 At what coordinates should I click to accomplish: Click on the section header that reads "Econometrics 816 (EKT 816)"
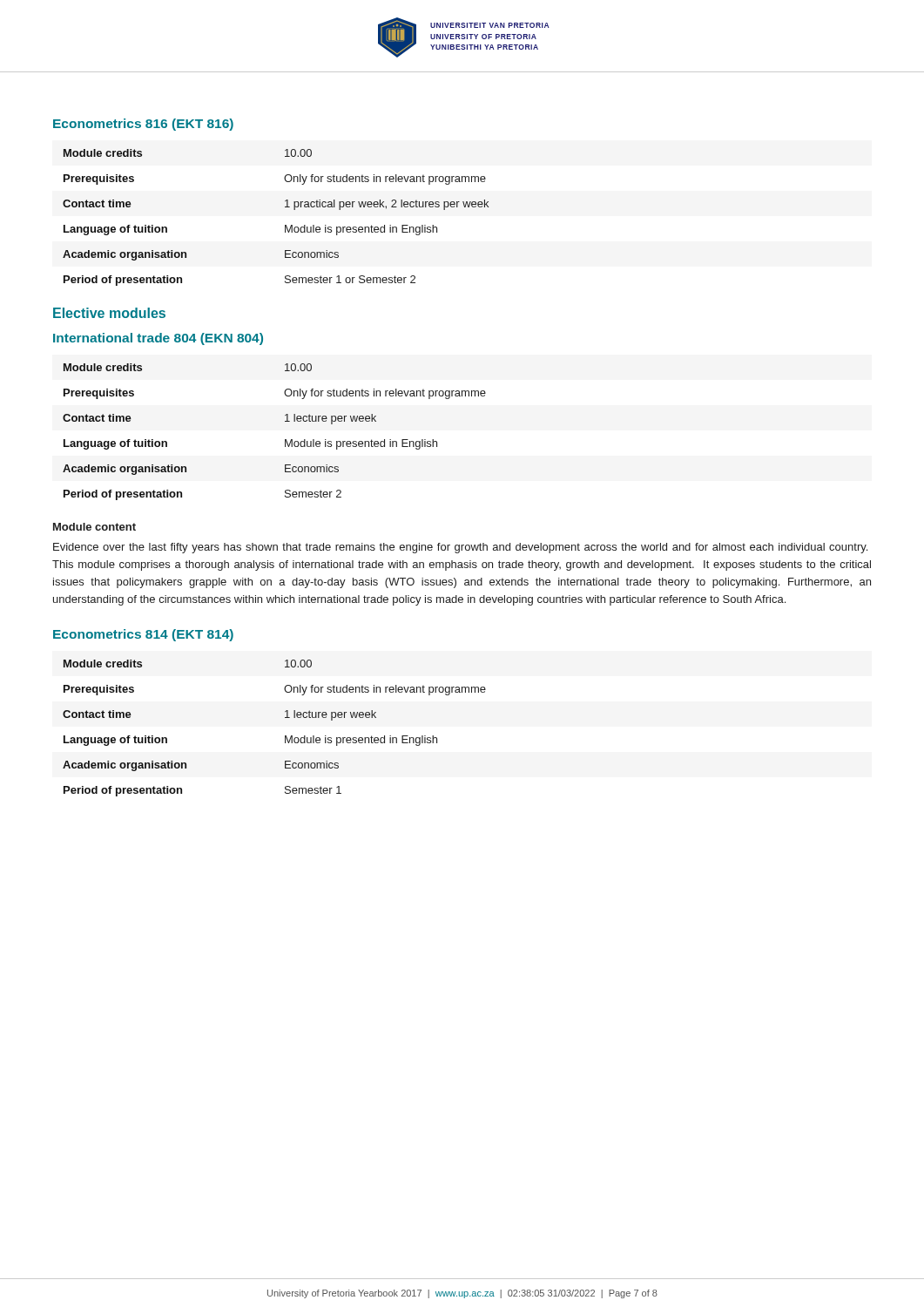point(143,123)
